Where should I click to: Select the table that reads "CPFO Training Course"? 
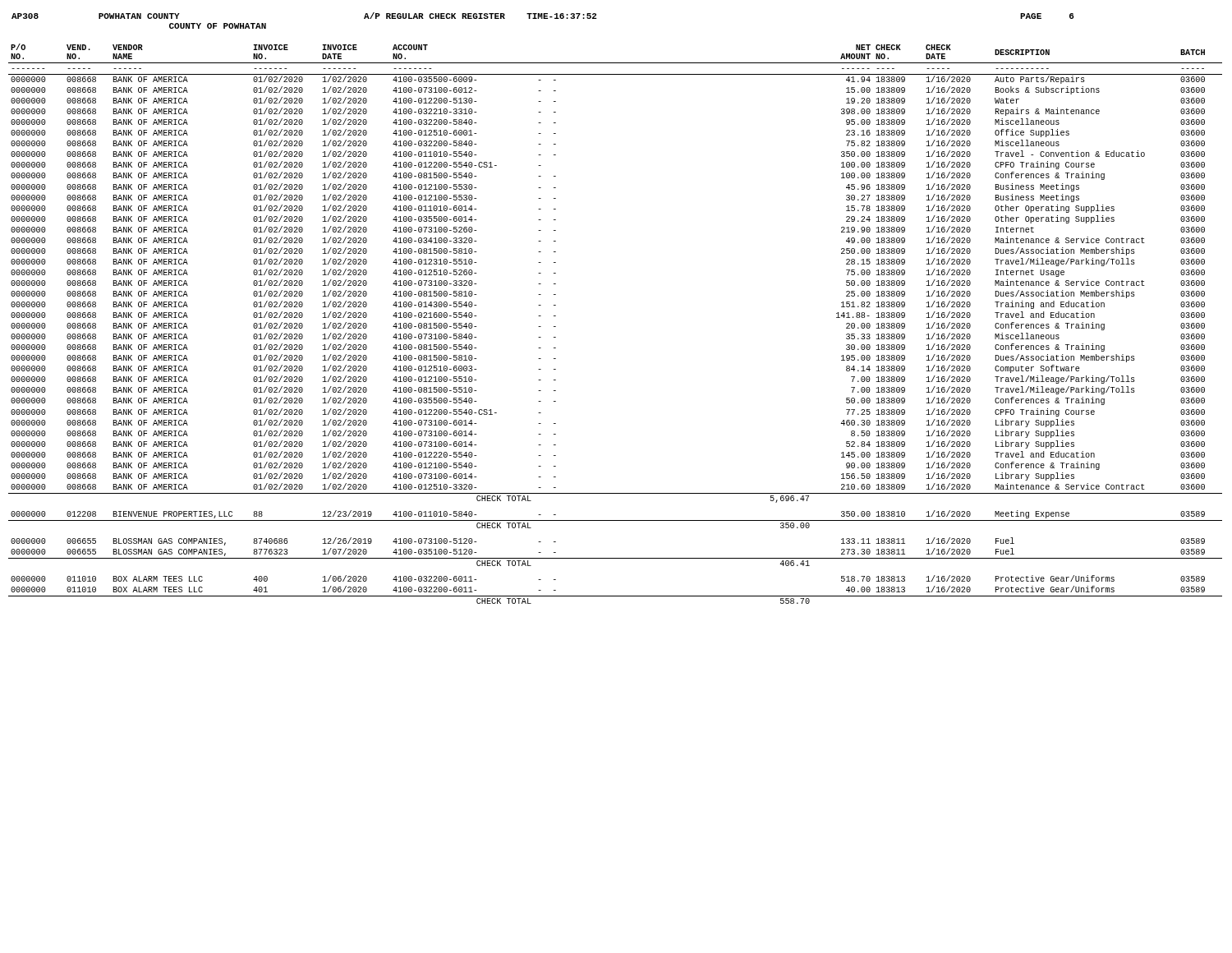tap(616, 325)
